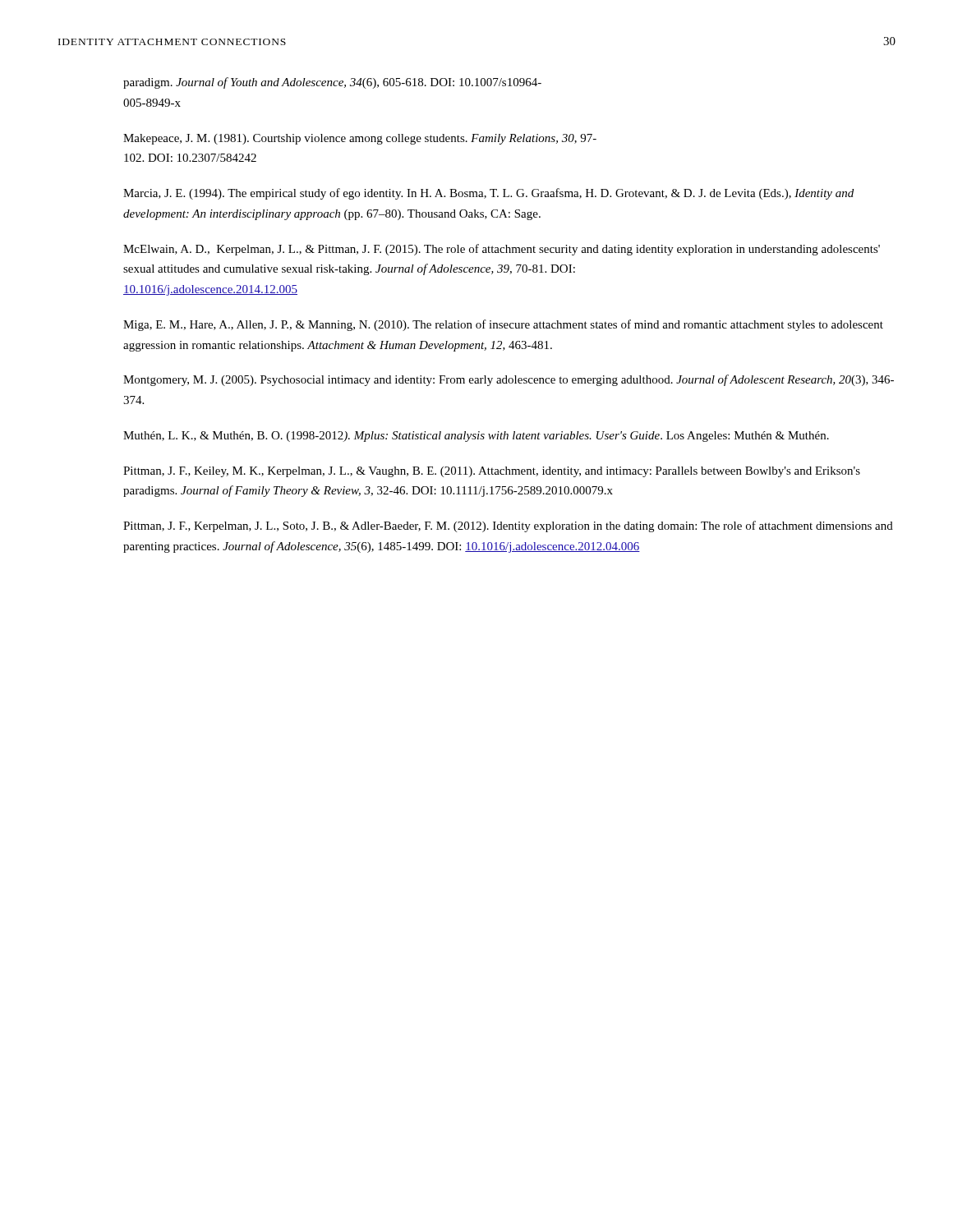This screenshot has width=953, height=1232.
Task: Locate the list item containing "Makepeace, J. M. (1981)."
Action: click(x=509, y=148)
